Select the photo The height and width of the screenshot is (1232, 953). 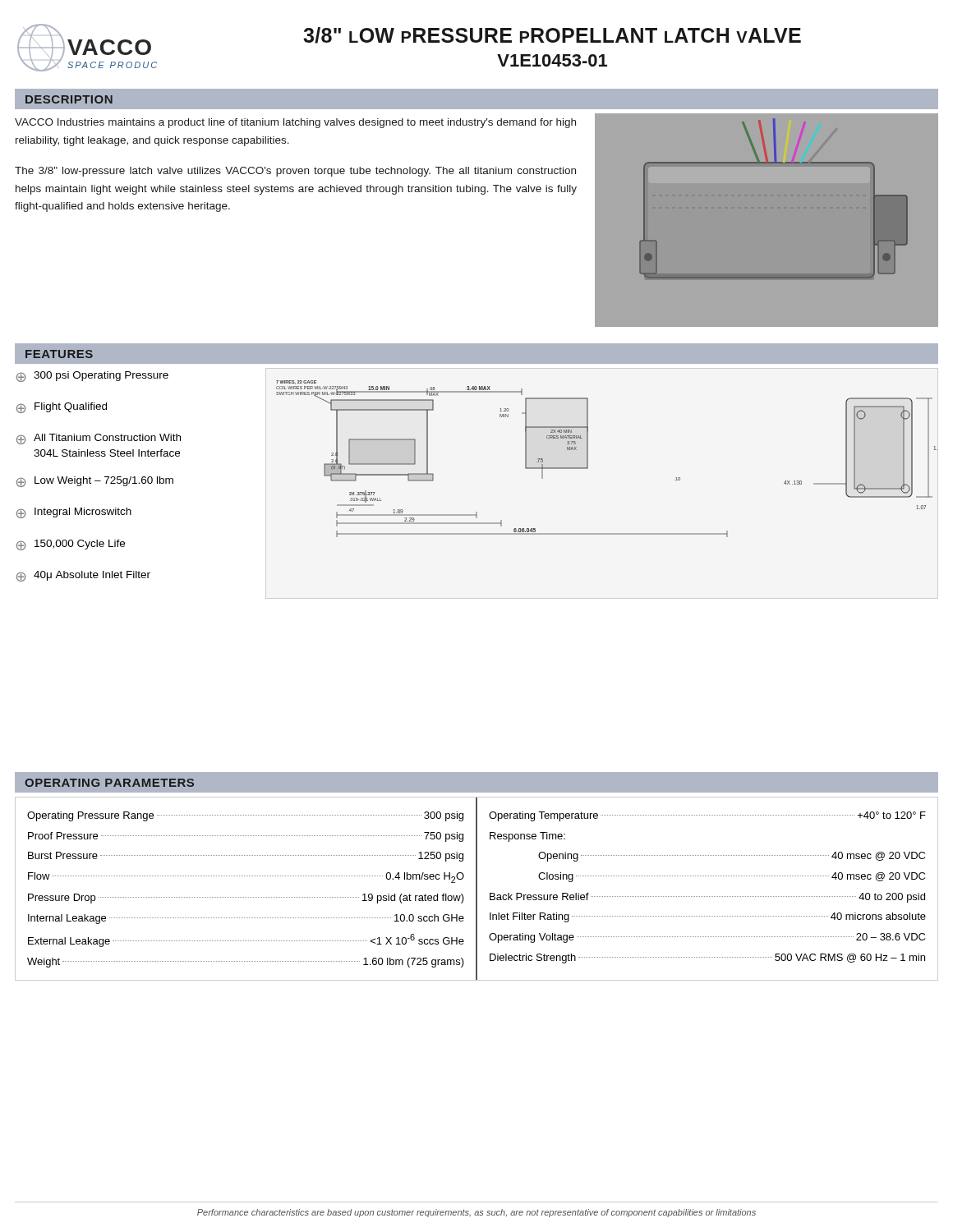[x=766, y=220]
